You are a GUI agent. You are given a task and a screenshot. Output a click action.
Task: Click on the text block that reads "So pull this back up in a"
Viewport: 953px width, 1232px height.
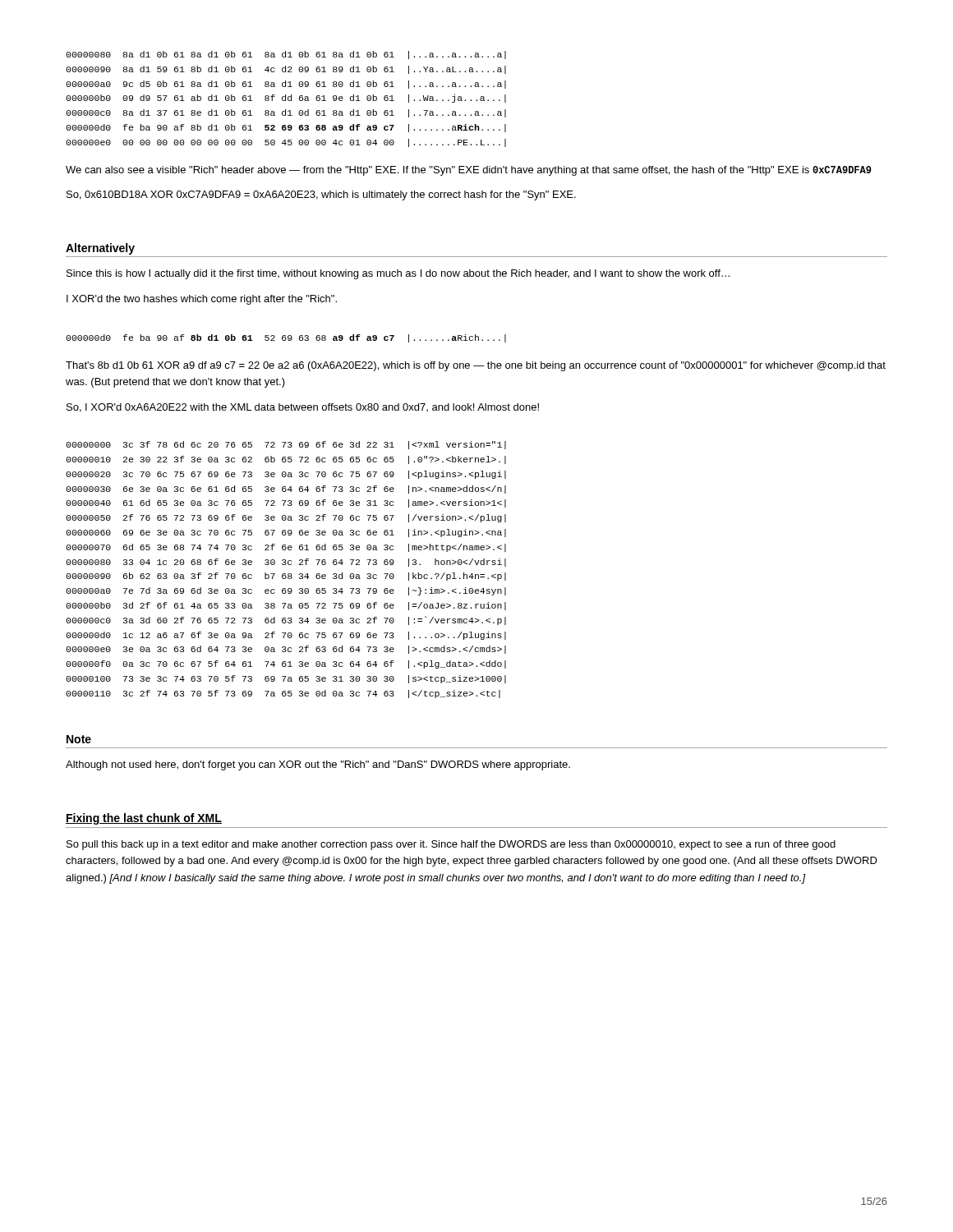[471, 861]
